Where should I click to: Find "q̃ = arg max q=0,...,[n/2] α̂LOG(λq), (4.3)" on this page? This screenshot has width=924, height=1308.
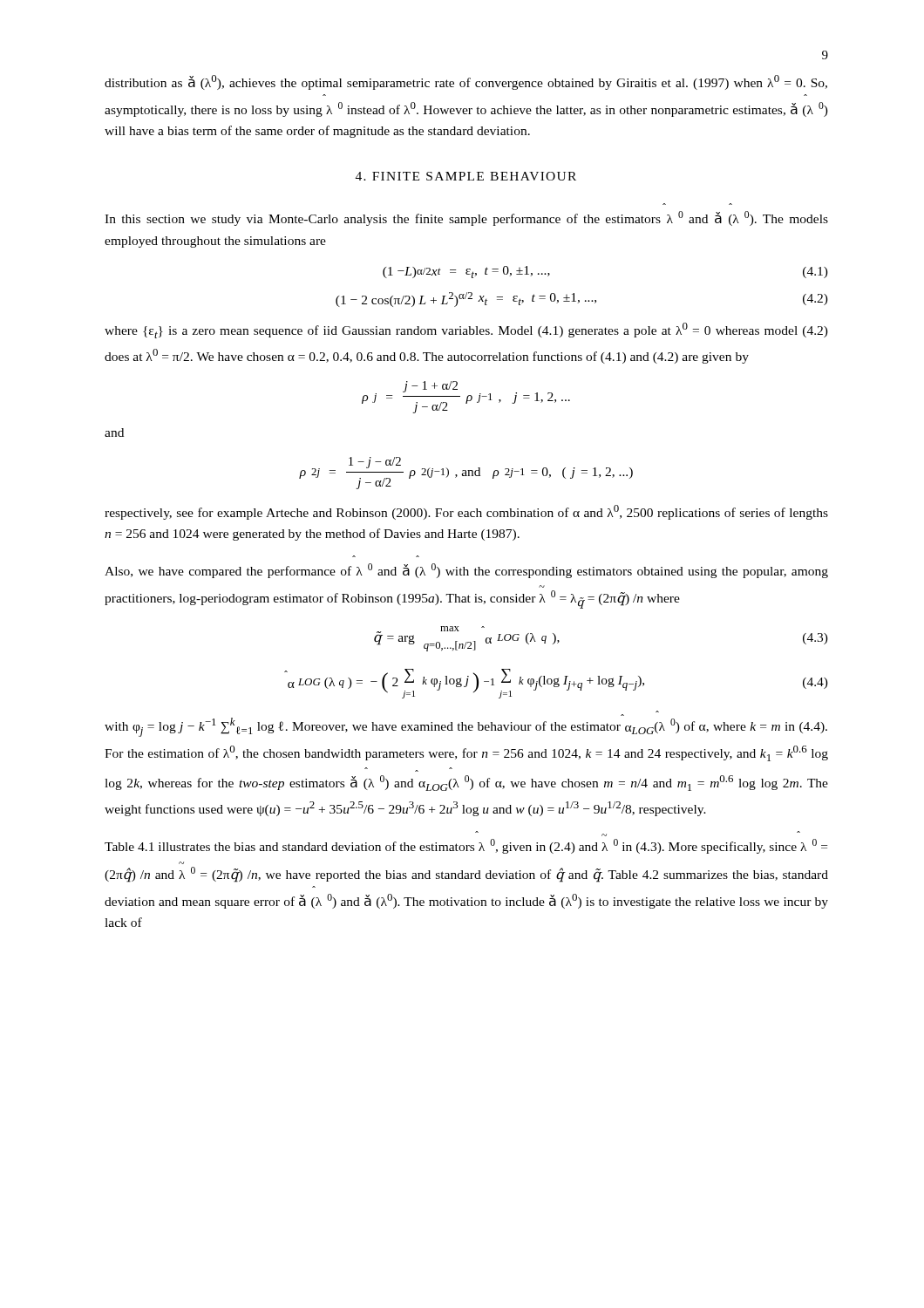(x=448, y=631)
